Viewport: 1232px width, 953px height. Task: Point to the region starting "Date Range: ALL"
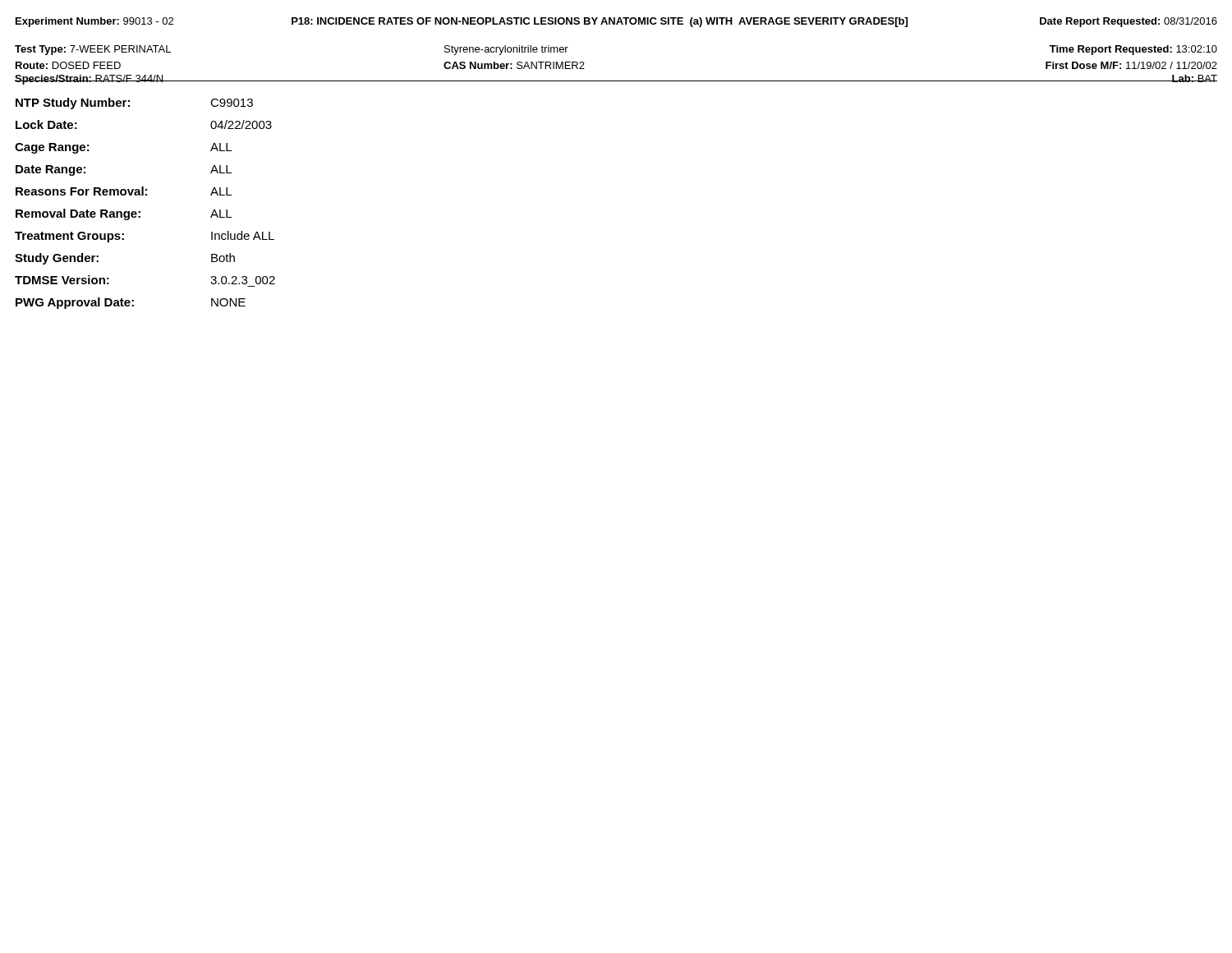(x=50, y=170)
